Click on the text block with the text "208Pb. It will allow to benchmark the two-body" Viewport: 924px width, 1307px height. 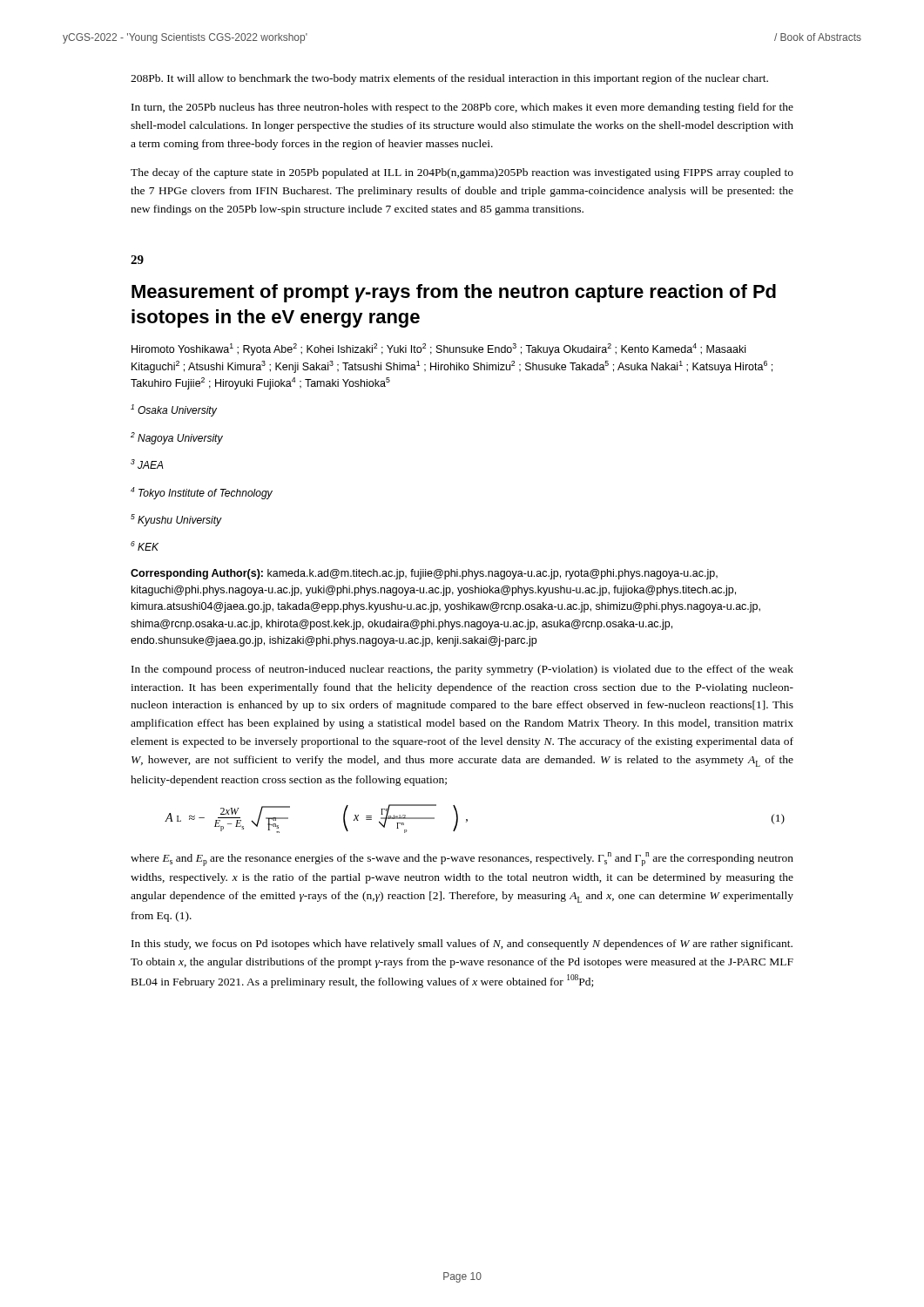pyautogui.click(x=450, y=78)
